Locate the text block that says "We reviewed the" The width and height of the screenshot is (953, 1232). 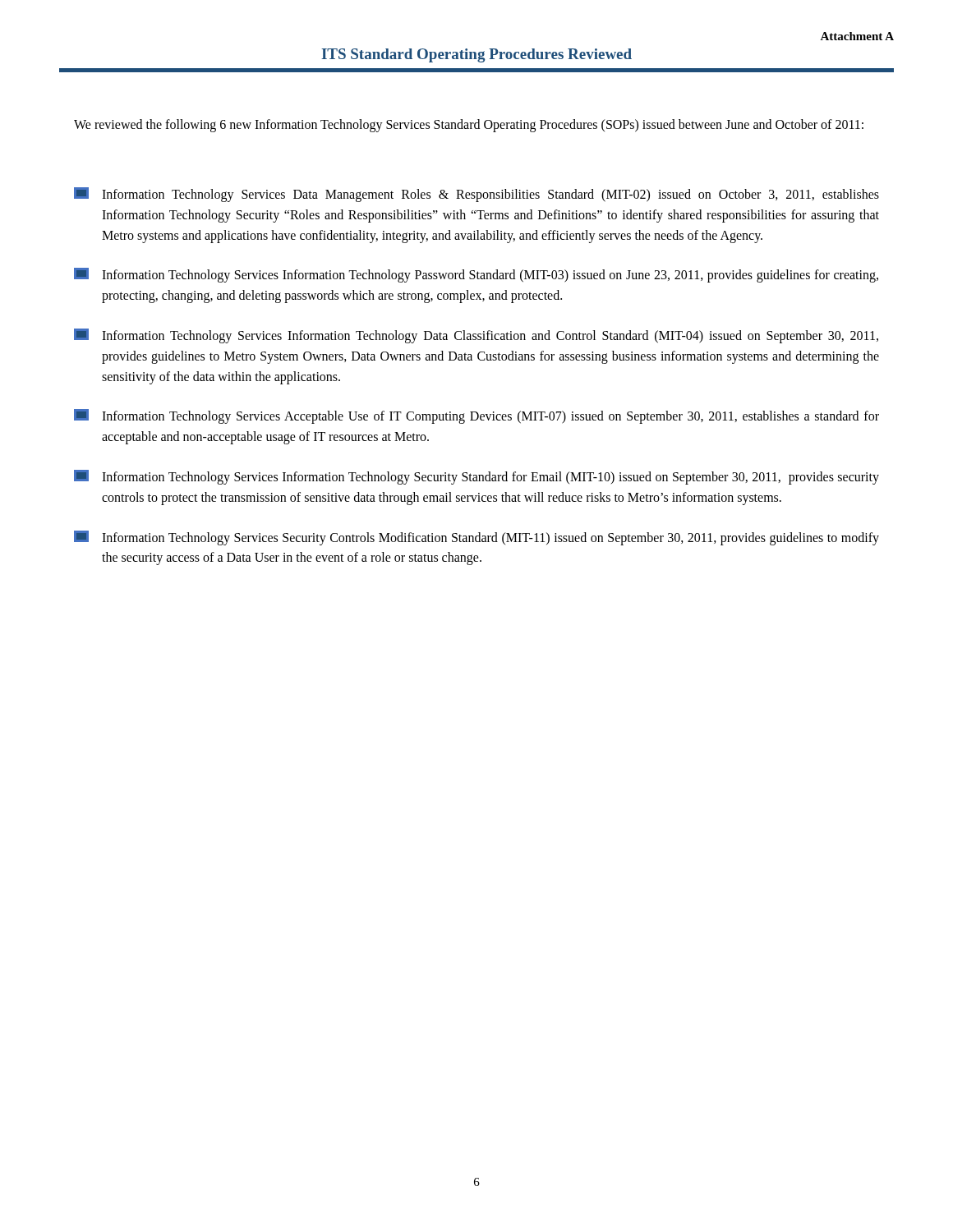click(469, 124)
